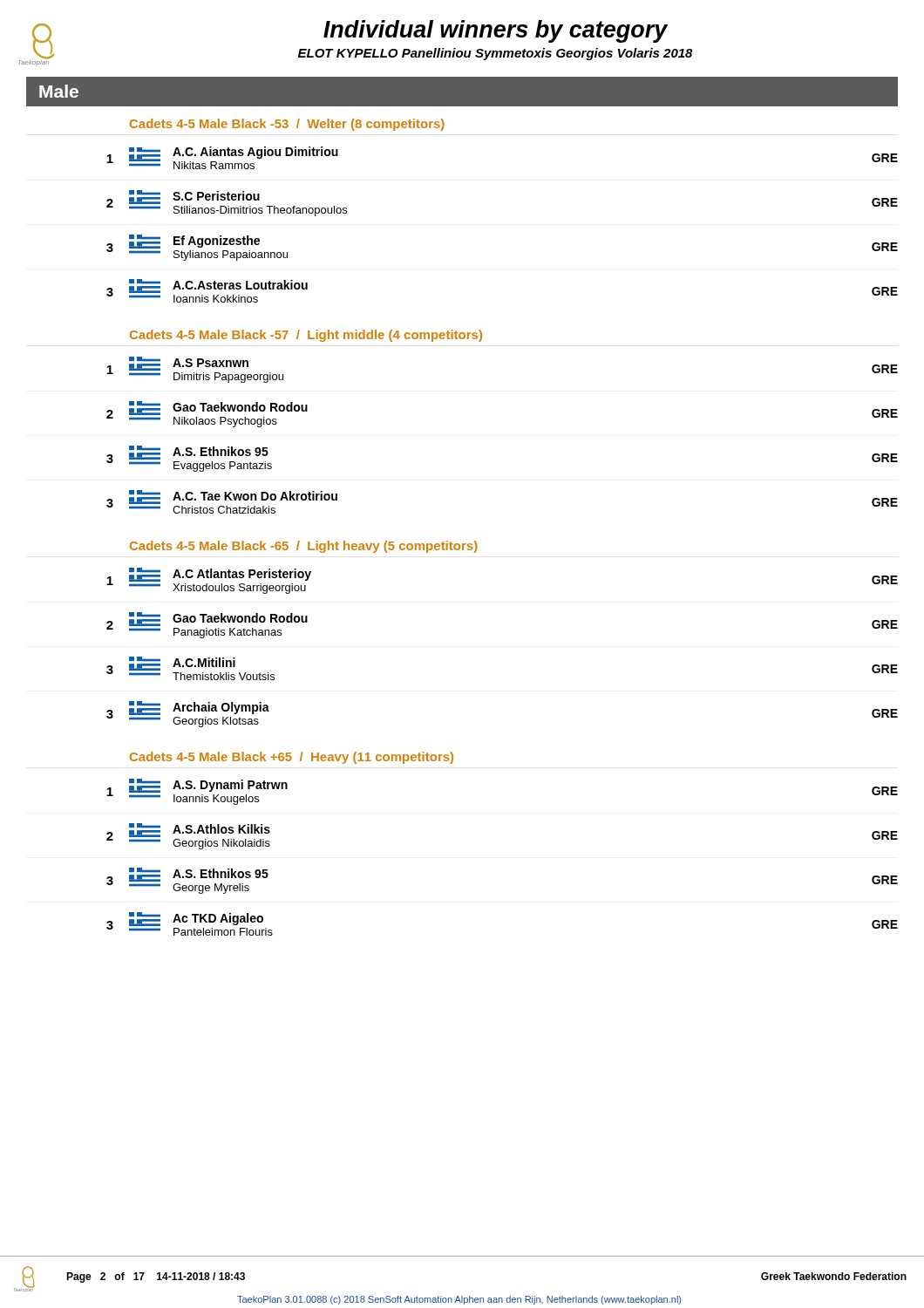Image resolution: width=924 pixels, height=1308 pixels.
Task: Select the text starting "3 Archaia Olympia Georgios"
Action: (x=195, y=711)
